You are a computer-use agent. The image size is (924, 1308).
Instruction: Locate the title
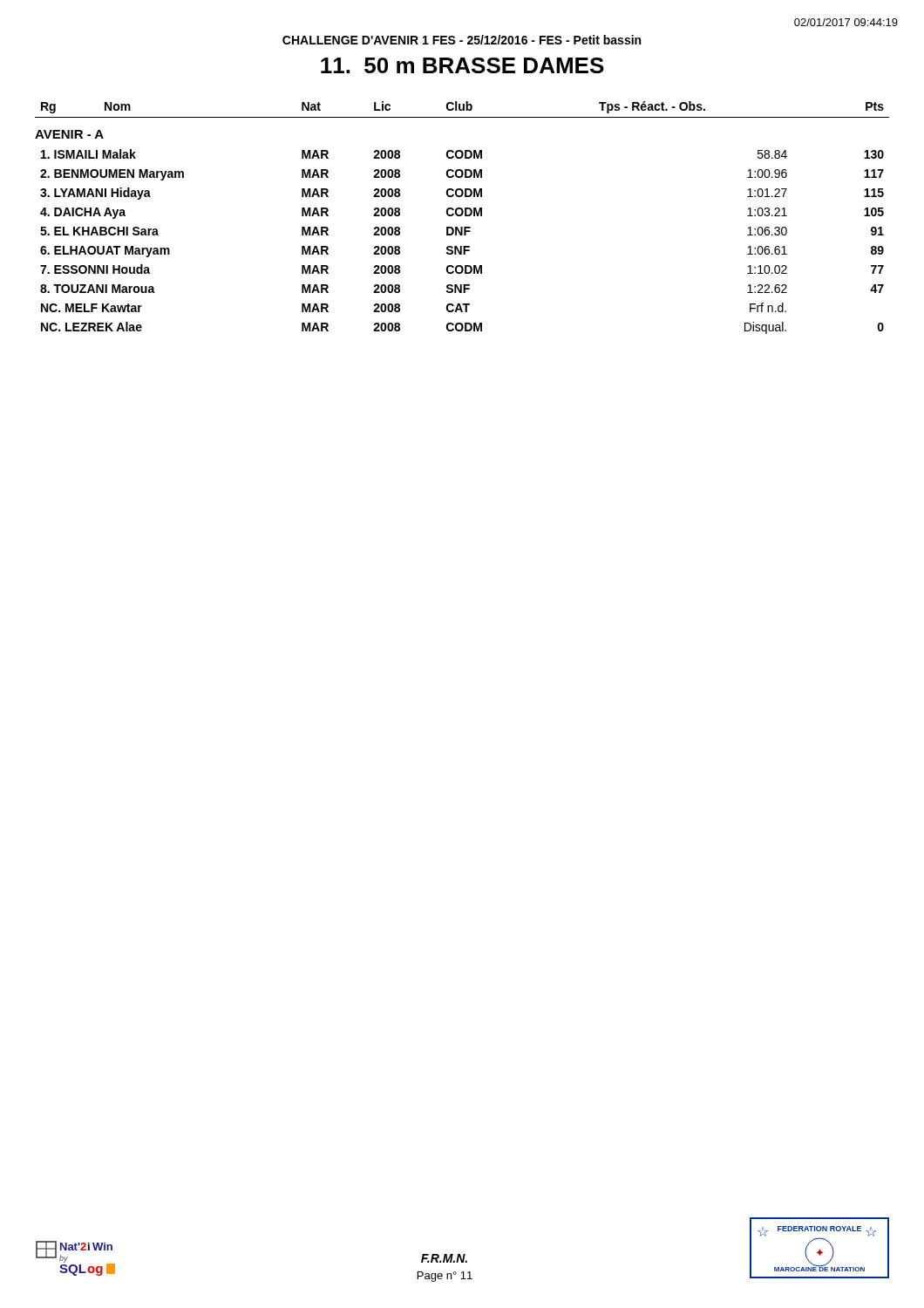[x=462, y=56]
